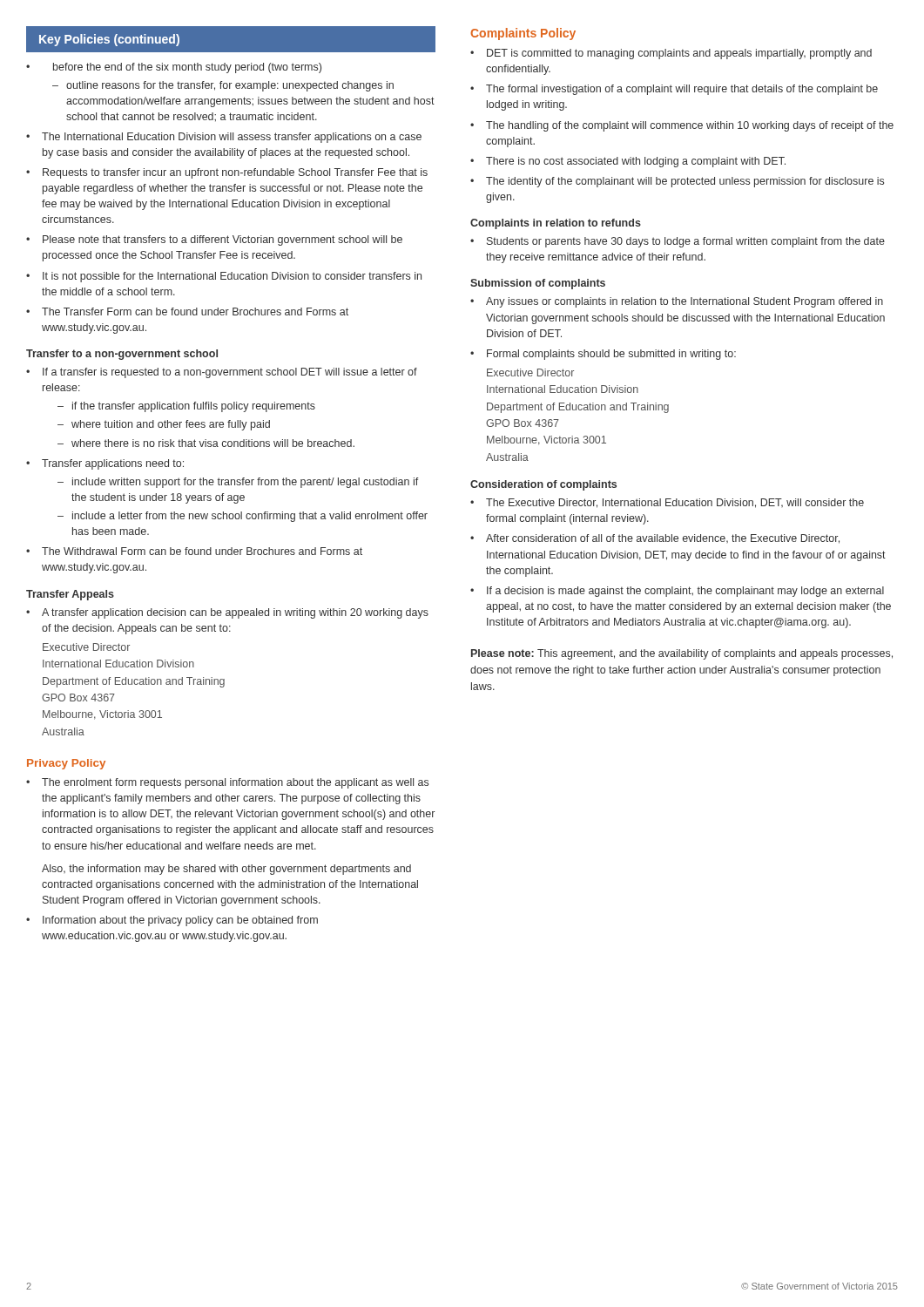Find the list item that says "If a transfer is requested to"

pos(239,409)
